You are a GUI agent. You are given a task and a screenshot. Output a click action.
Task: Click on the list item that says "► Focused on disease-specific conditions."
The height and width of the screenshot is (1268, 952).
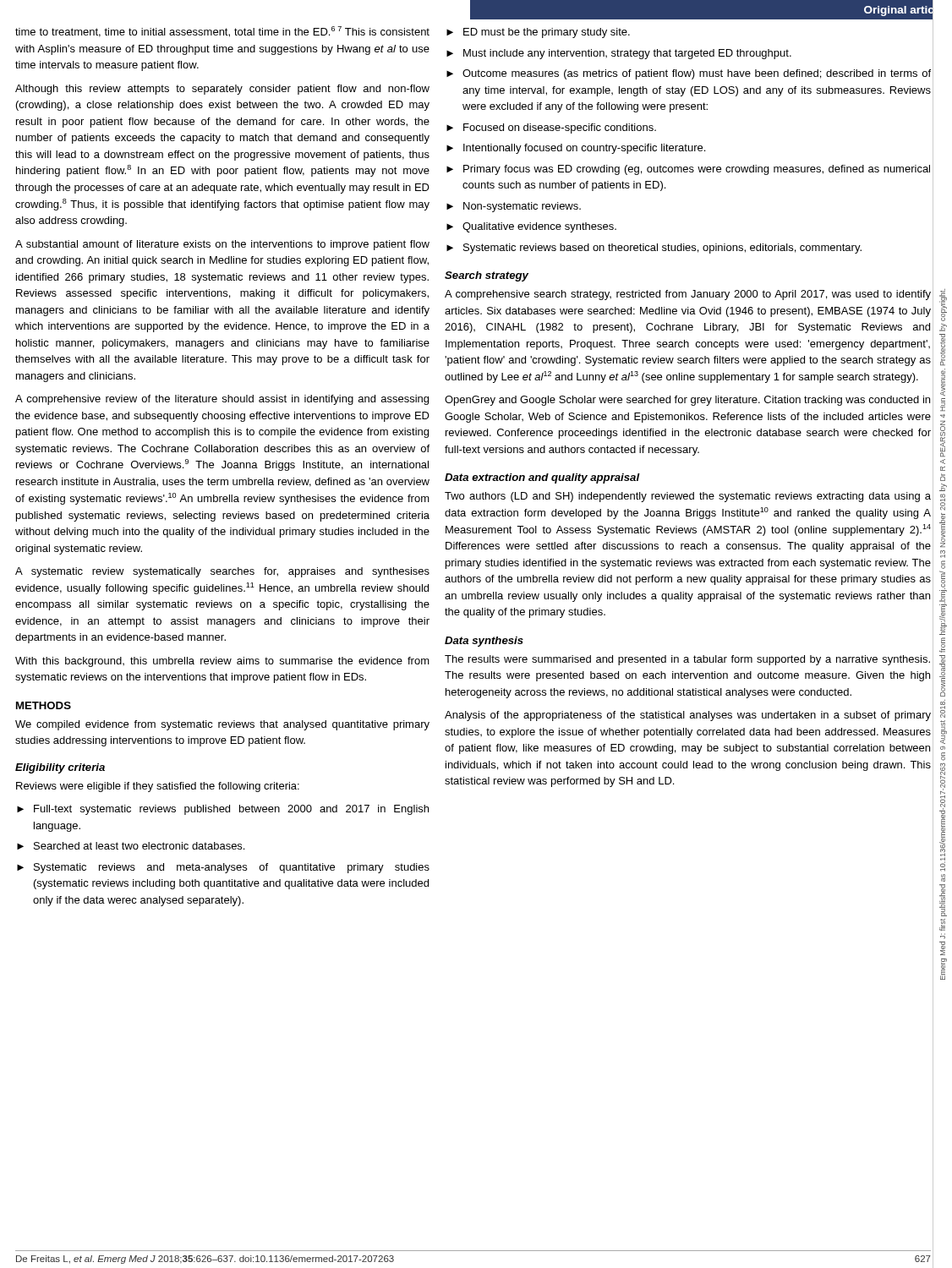(x=551, y=128)
